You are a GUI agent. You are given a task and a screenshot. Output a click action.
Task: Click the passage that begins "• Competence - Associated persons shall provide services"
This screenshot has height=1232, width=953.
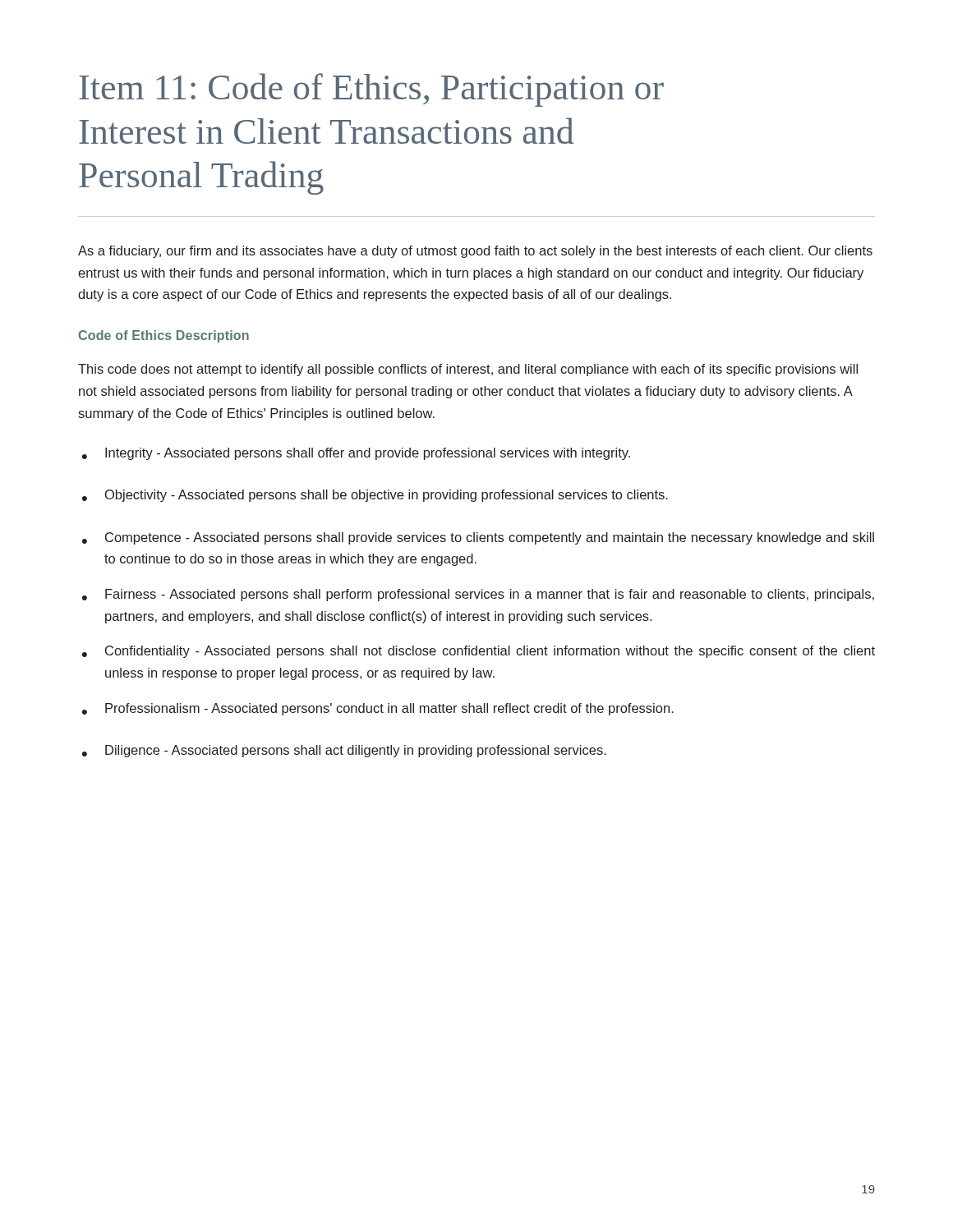[476, 548]
